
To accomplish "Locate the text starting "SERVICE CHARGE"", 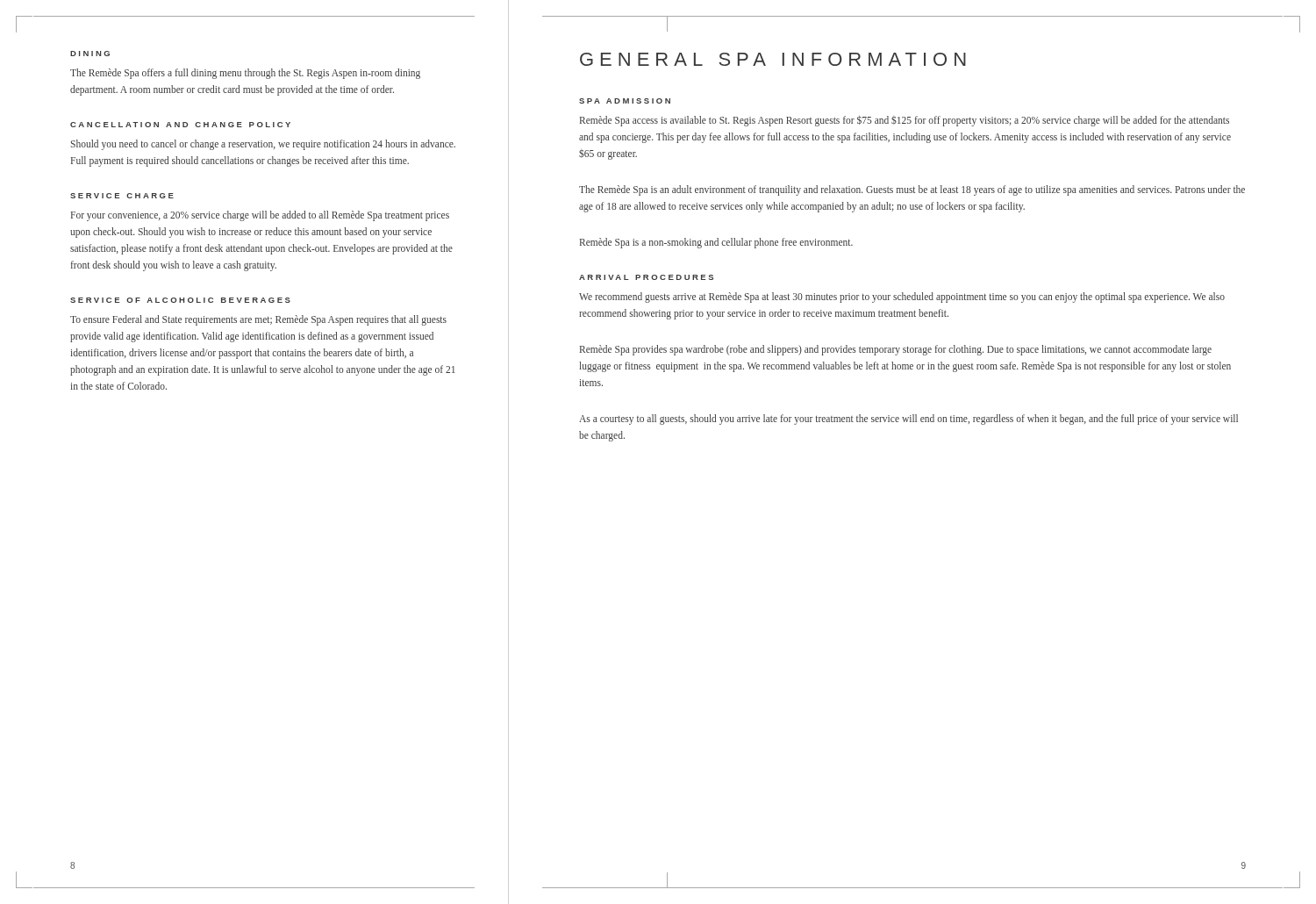I will (x=123, y=195).
